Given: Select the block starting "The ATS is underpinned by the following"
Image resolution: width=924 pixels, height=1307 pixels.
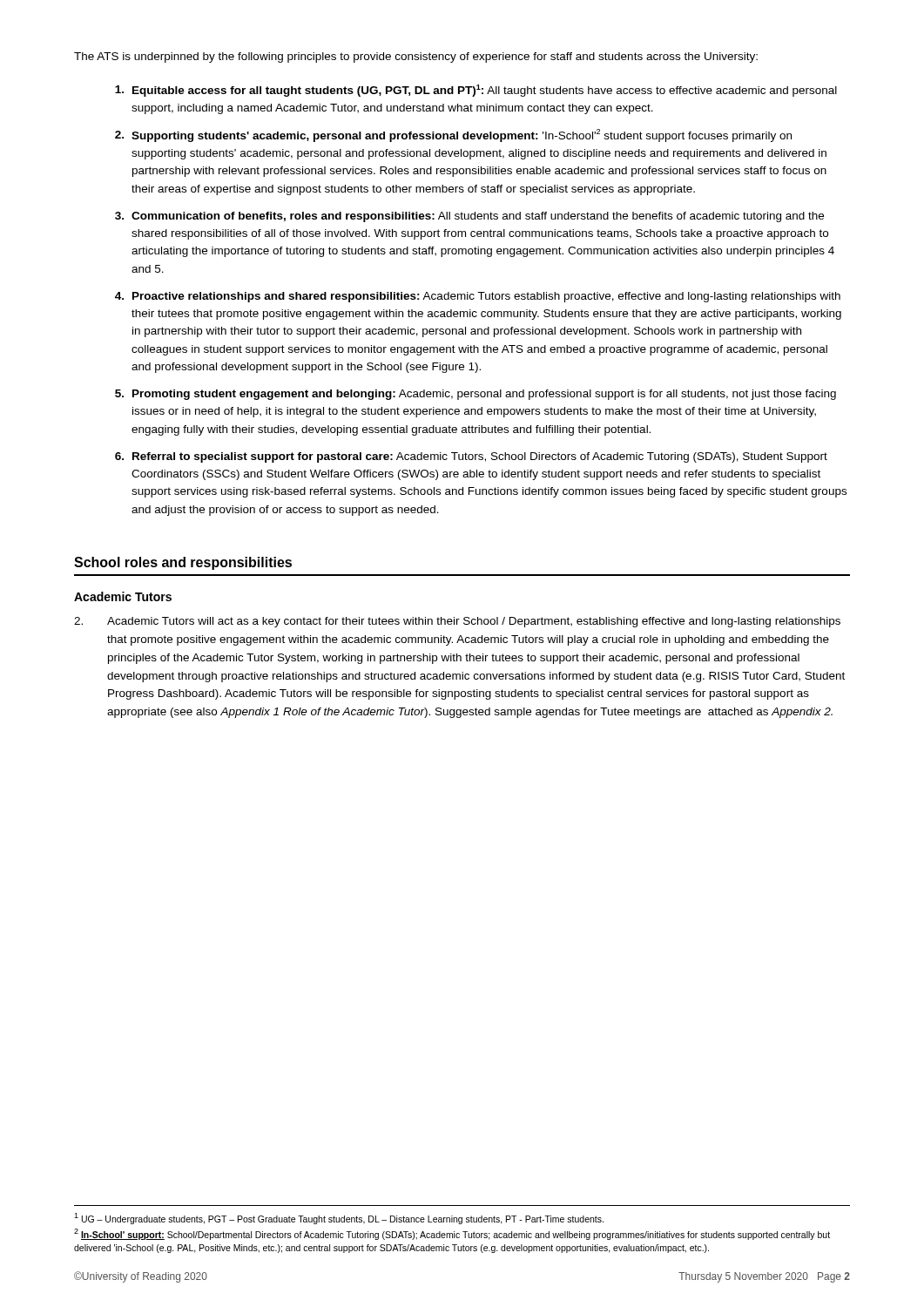Looking at the screenshot, I should [416, 56].
